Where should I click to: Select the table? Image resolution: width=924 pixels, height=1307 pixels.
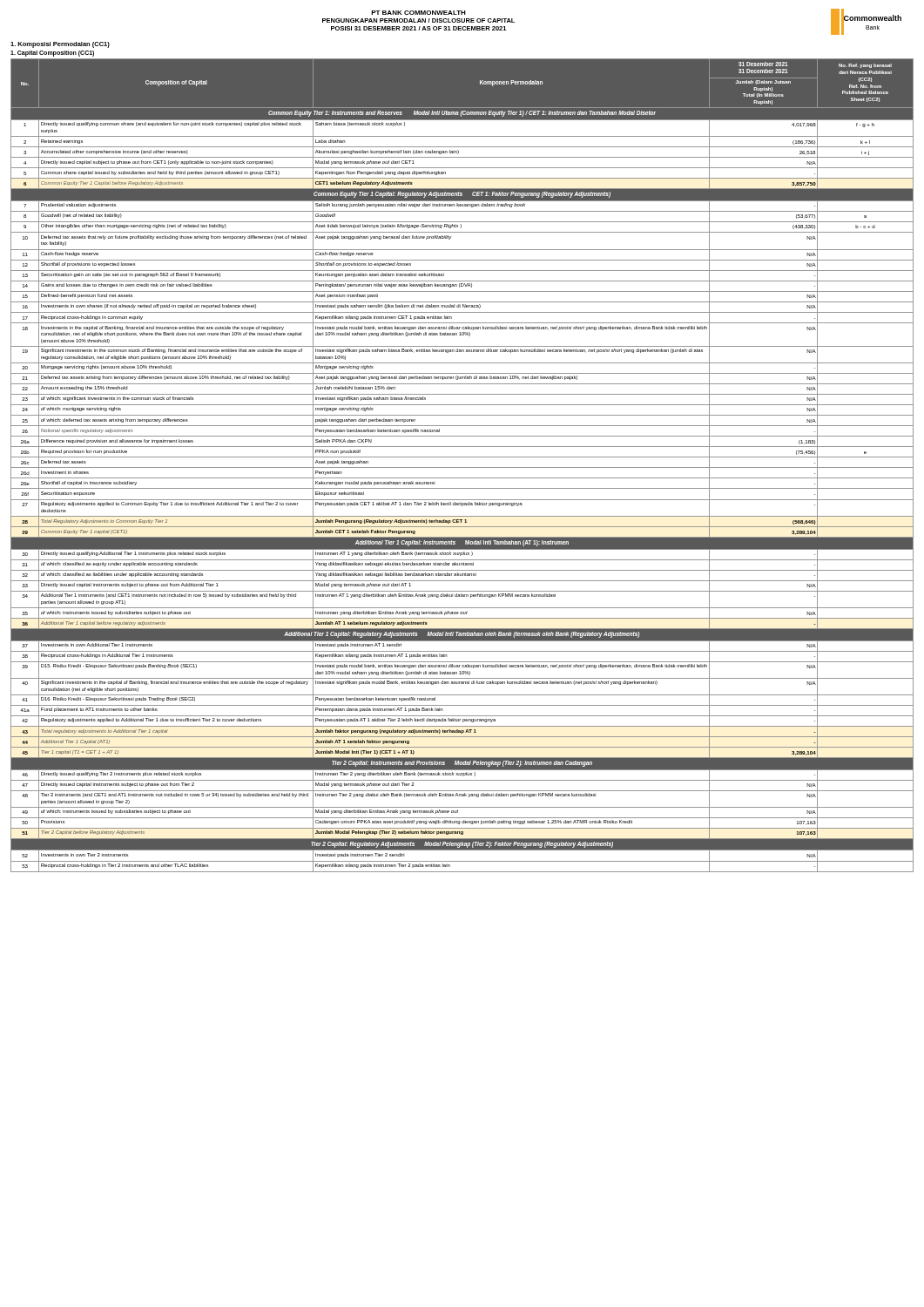(x=462, y=465)
